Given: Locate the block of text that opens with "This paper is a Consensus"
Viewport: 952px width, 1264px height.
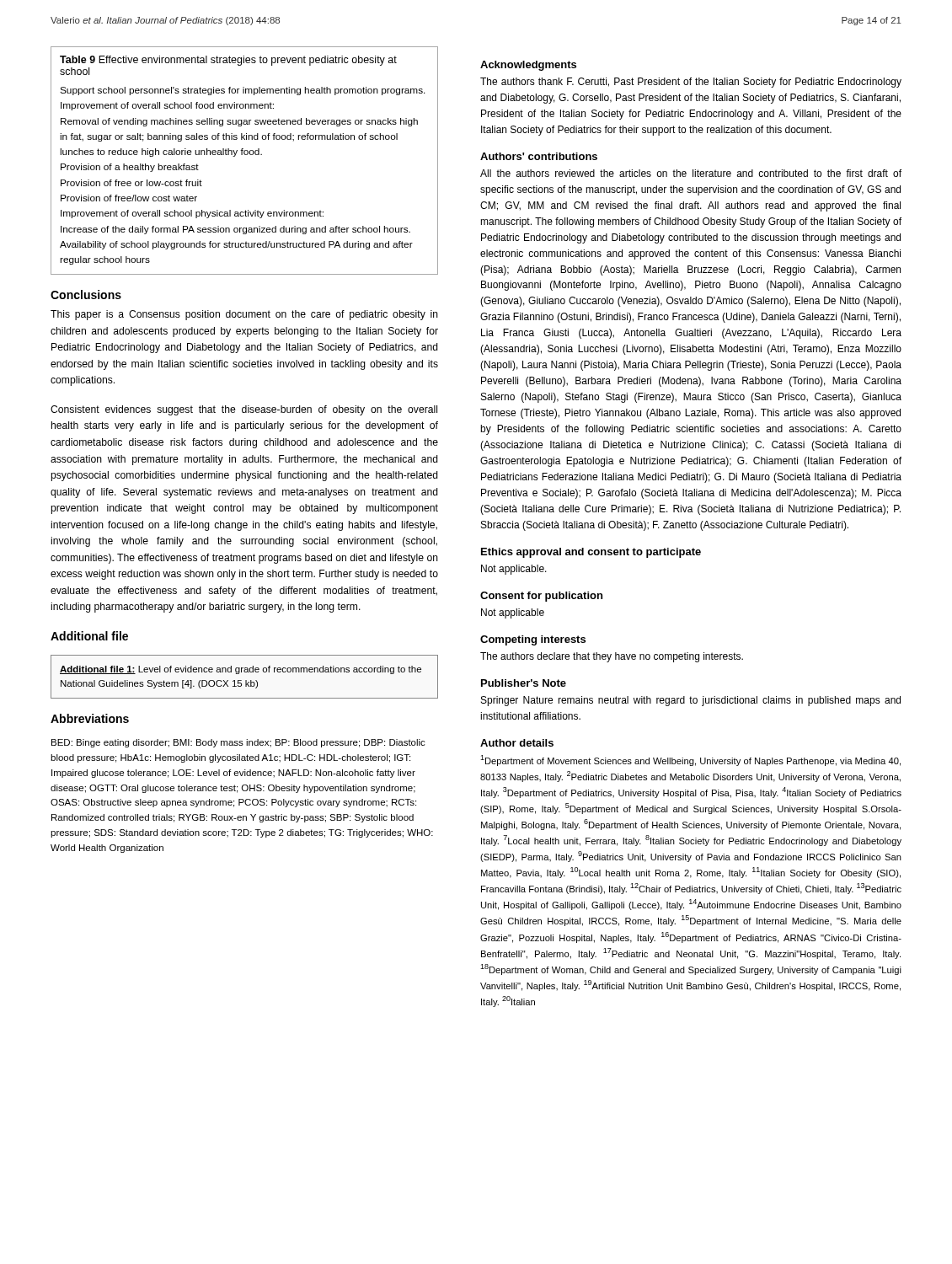Looking at the screenshot, I should pos(244,347).
